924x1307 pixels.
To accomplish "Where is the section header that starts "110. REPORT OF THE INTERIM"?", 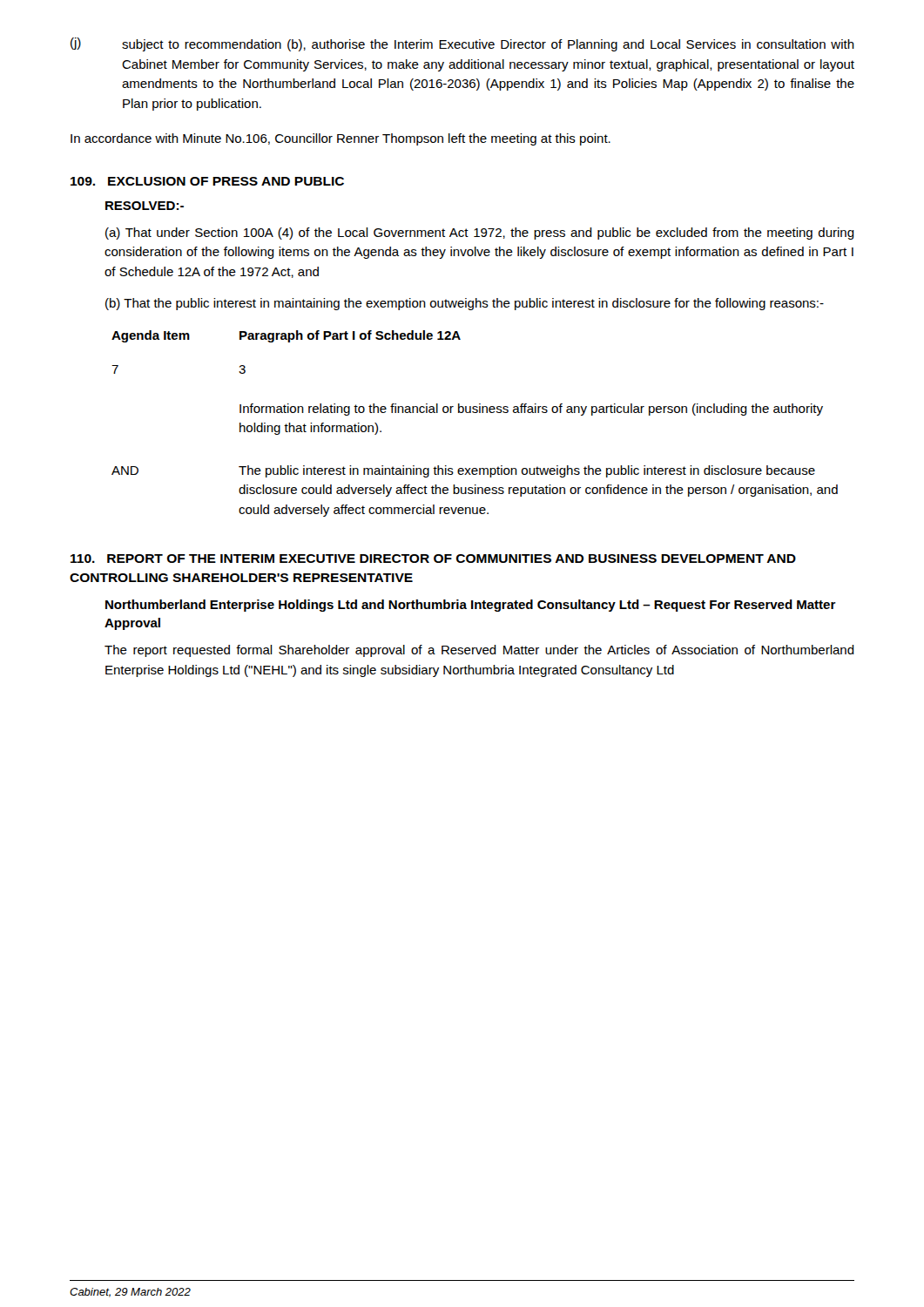I will [433, 567].
